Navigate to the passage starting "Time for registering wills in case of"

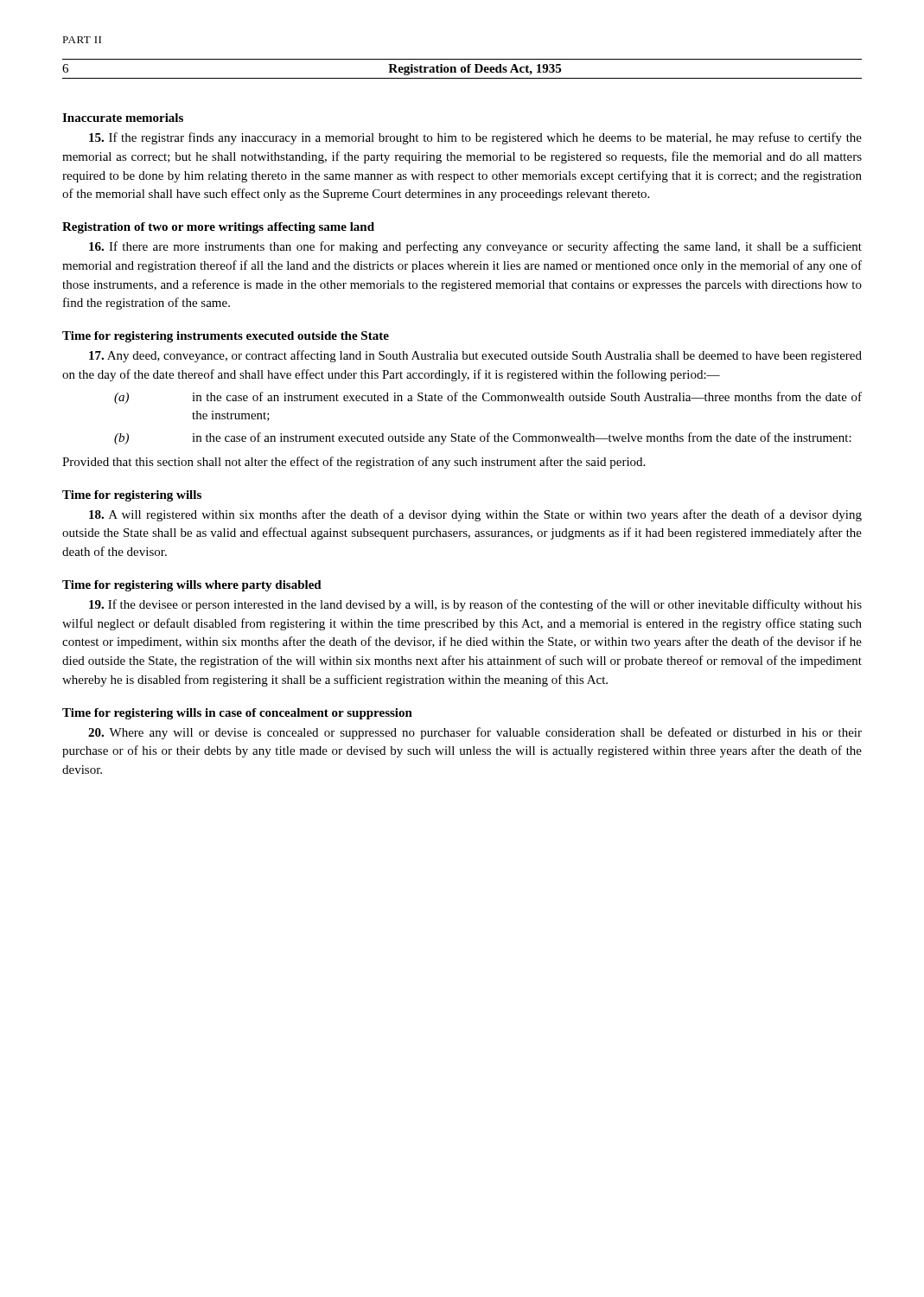click(237, 712)
